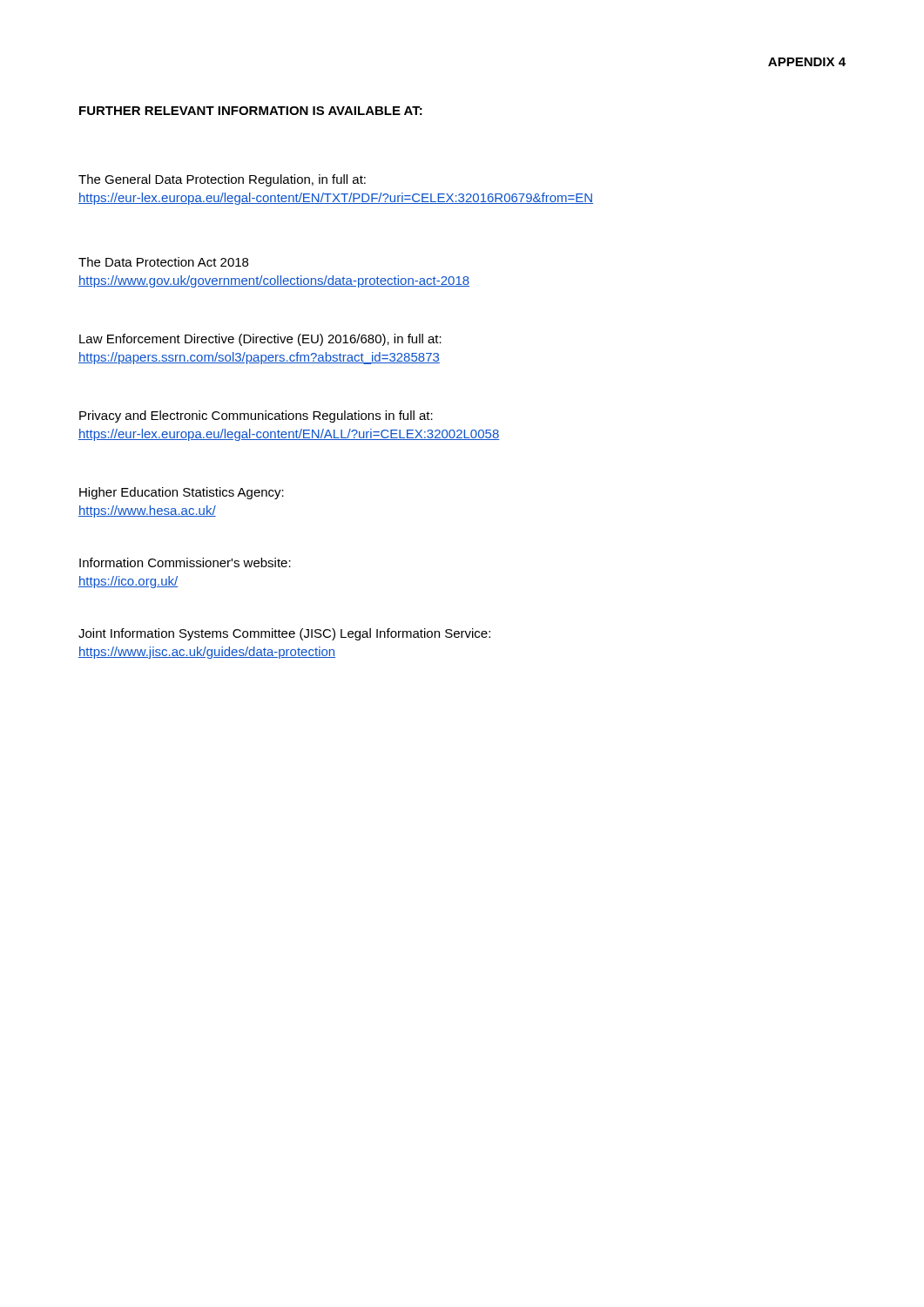Locate the text block that says "The General Data"
This screenshot has width=924, height=1307.
click(x=336, y=188)
